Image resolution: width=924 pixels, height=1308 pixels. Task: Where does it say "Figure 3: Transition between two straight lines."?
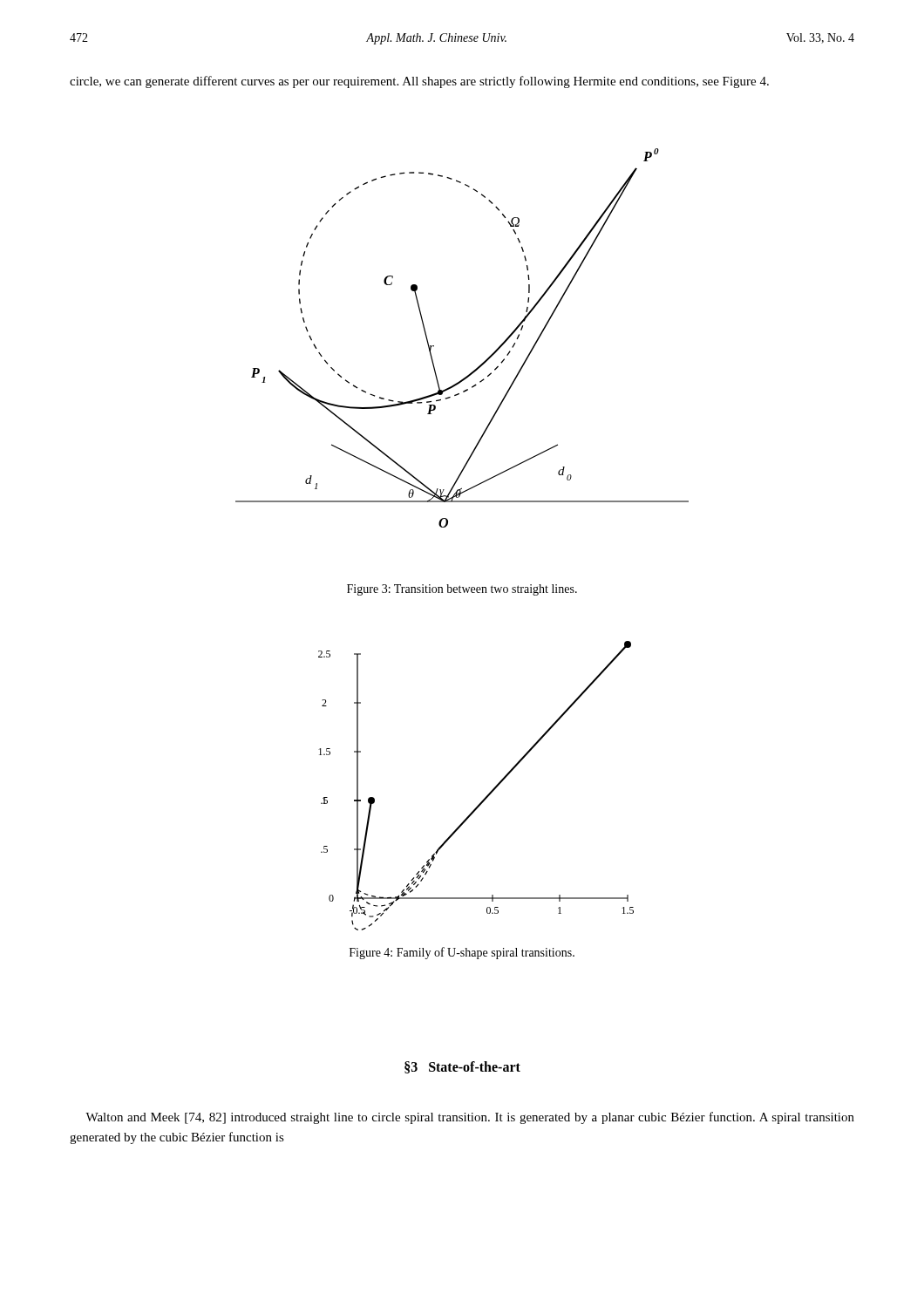[462, 589]
